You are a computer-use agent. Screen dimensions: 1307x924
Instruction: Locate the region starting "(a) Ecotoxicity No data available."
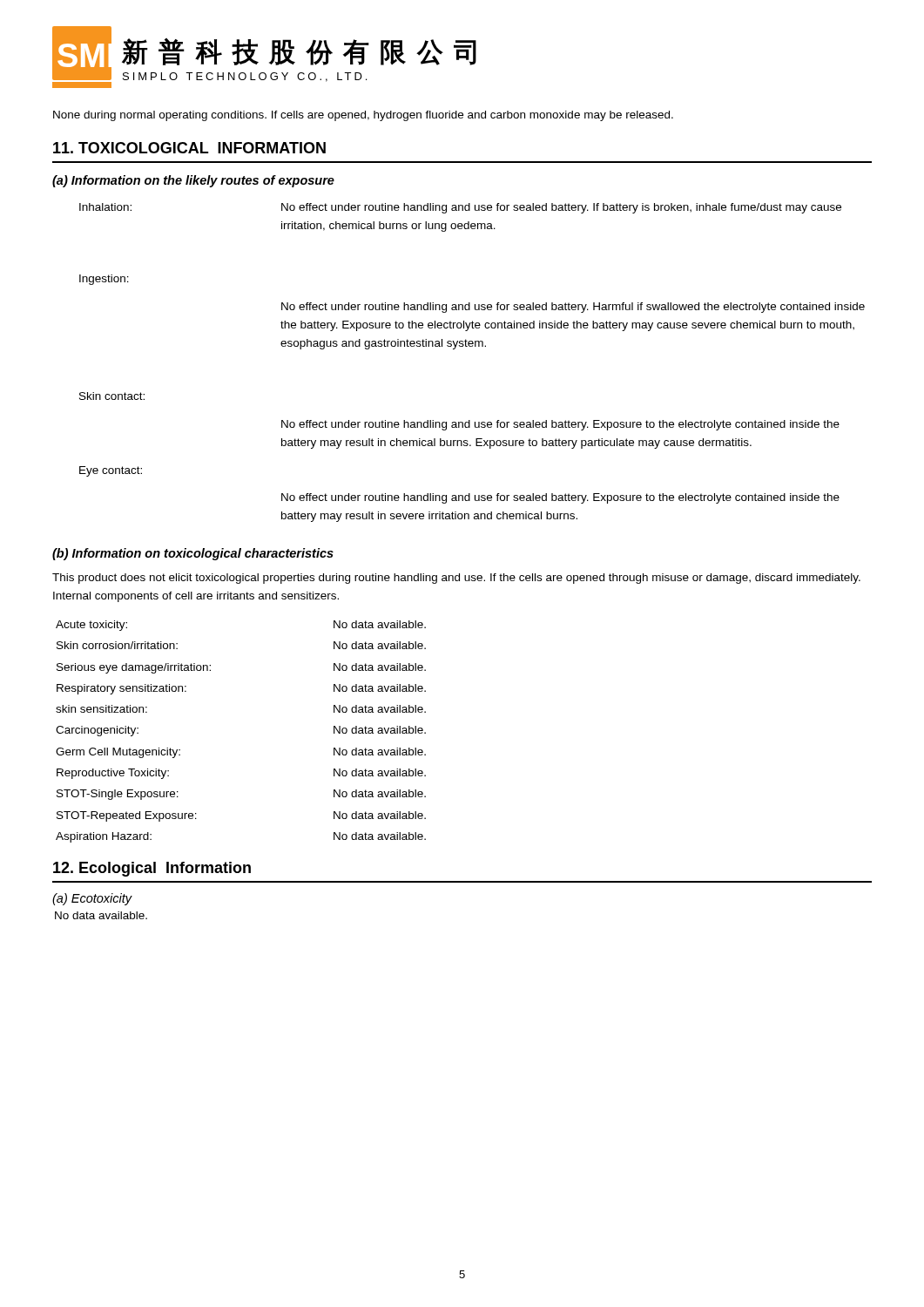[x=92, y=899]
